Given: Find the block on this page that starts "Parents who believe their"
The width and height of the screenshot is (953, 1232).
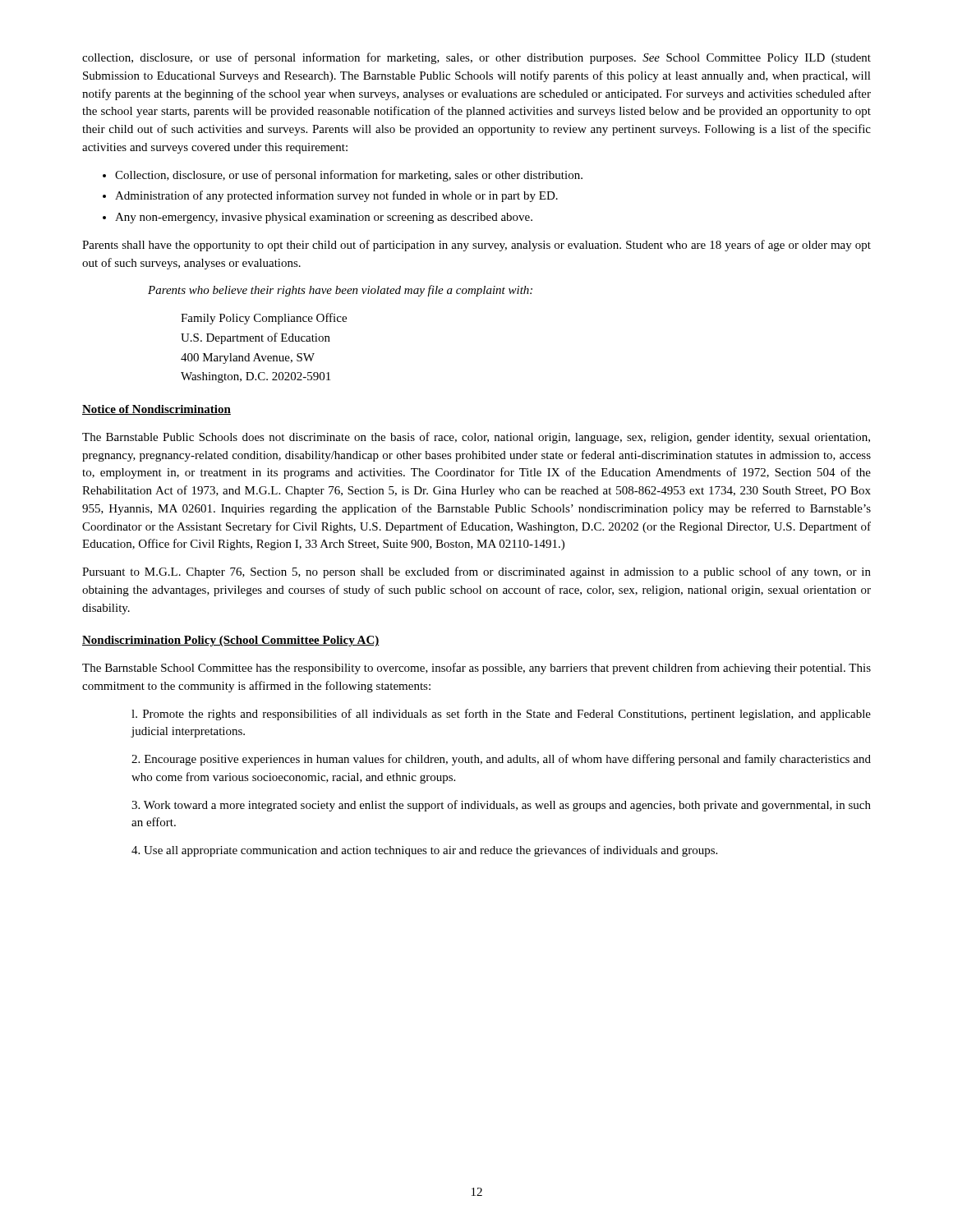Looking at the screenshot, I should (x=340, y=291).
